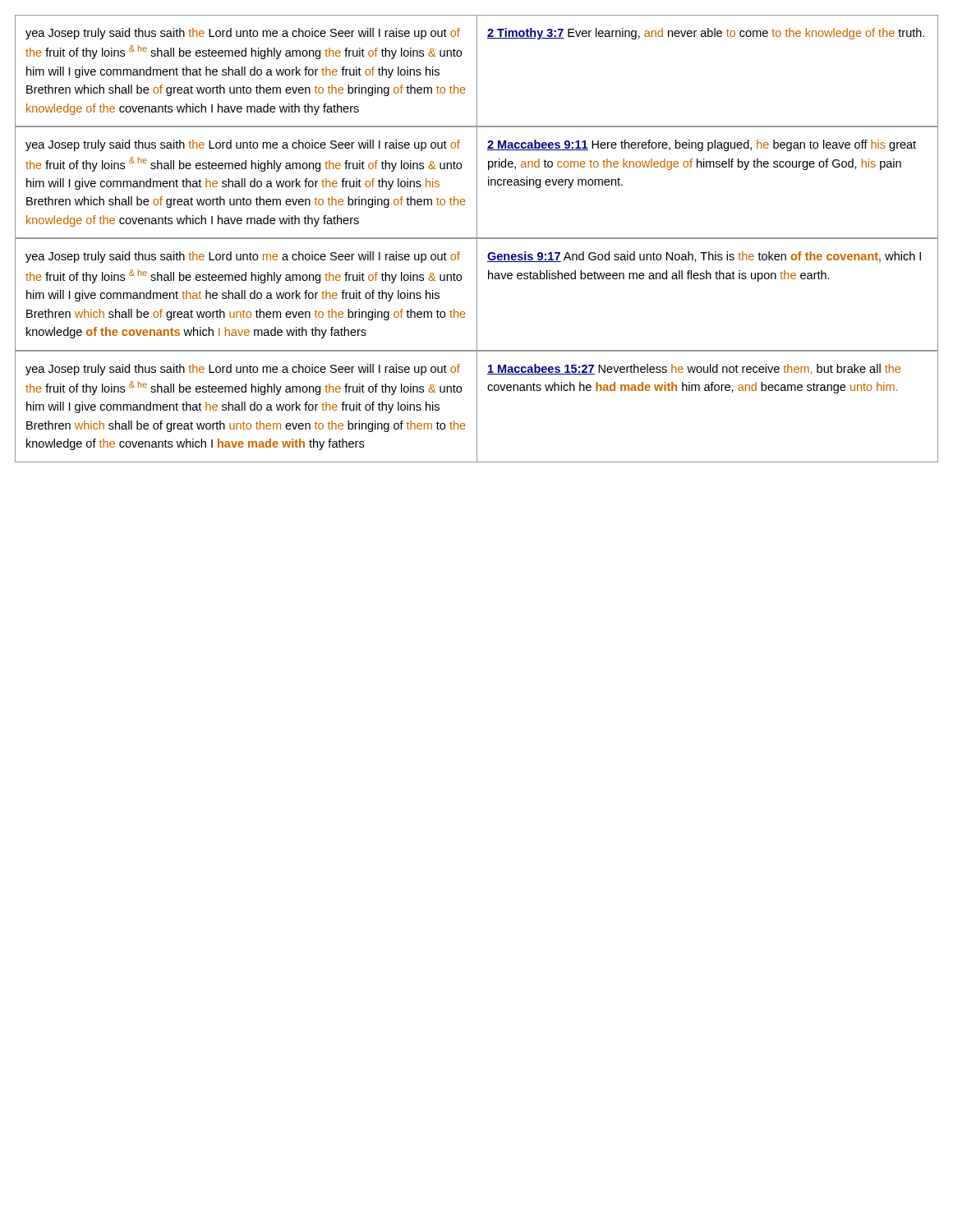The image size is (953, 1232).
Task: Locate the block of text that opens with "1 Maccabees 15:27 Nevertheless he would"
Action: click(x=694, y=378)
